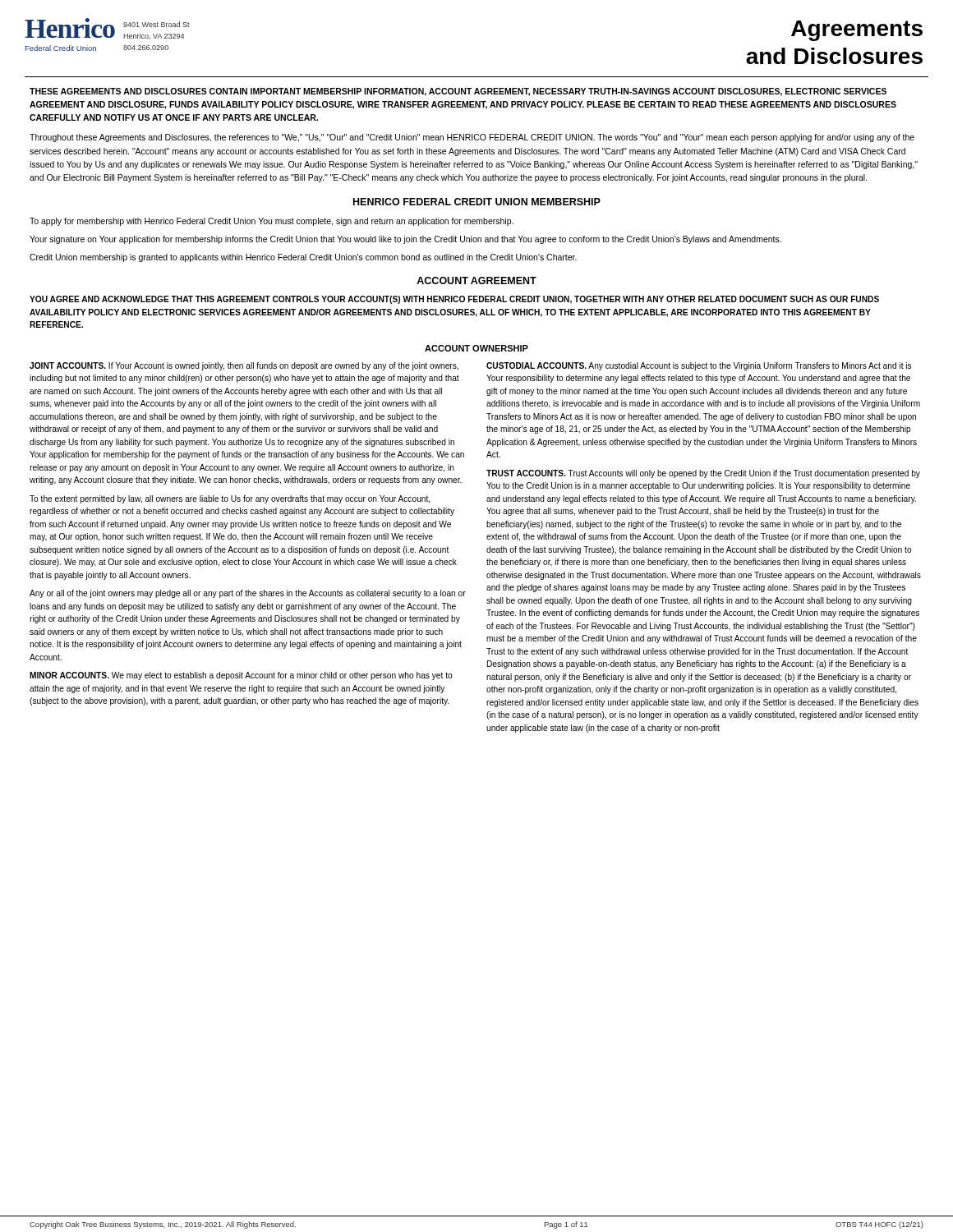The image size is (953, 1232).
Task: Point to the block beginning "Credit Union membership is granted to applicants"
Action: pos(303,257)
